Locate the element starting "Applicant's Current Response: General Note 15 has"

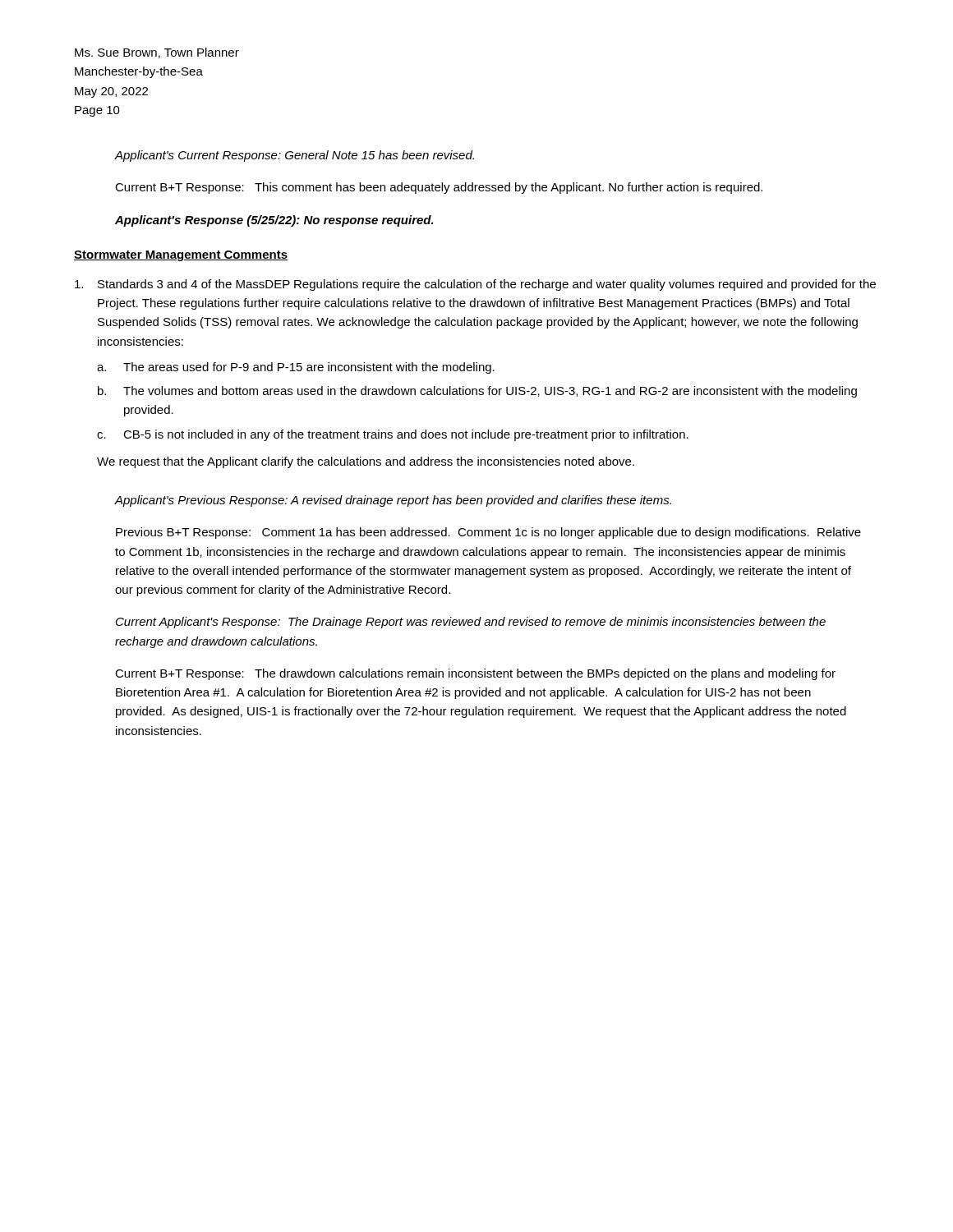tap(295, 156)
